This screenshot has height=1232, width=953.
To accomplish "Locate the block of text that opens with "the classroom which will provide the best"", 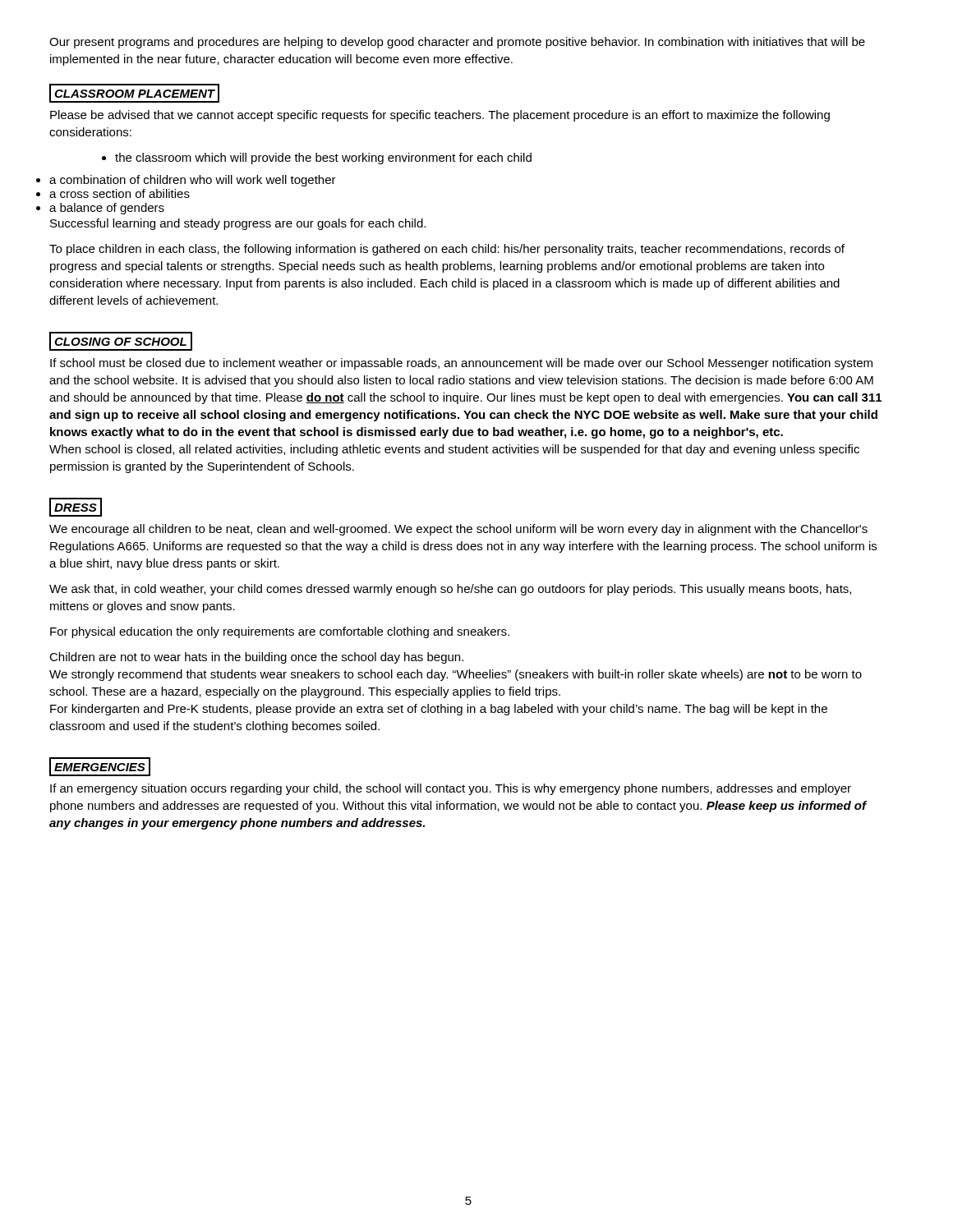I will (468, 157).
